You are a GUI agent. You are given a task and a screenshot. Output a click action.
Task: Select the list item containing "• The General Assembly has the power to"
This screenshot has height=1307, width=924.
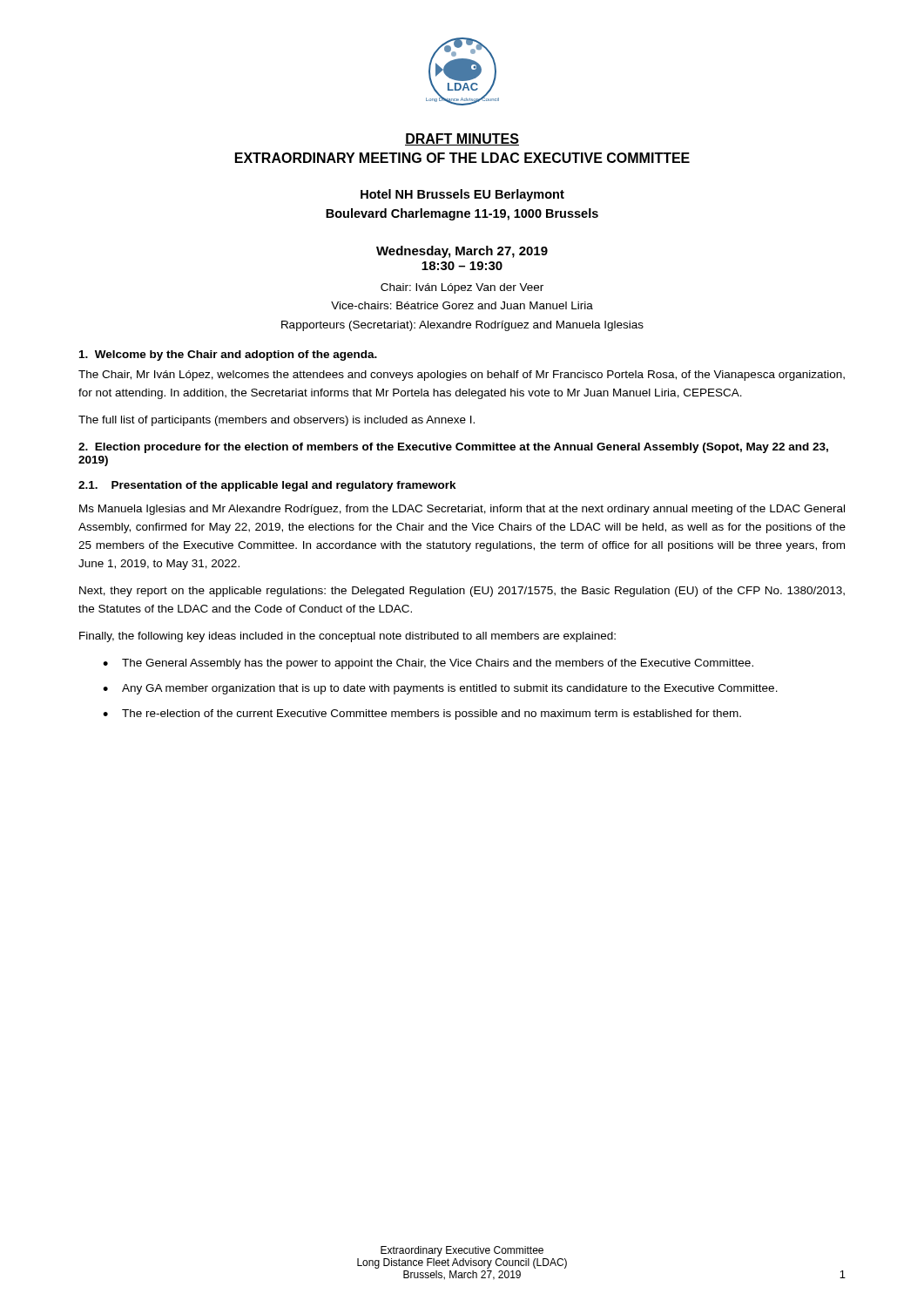click(429, 664)
